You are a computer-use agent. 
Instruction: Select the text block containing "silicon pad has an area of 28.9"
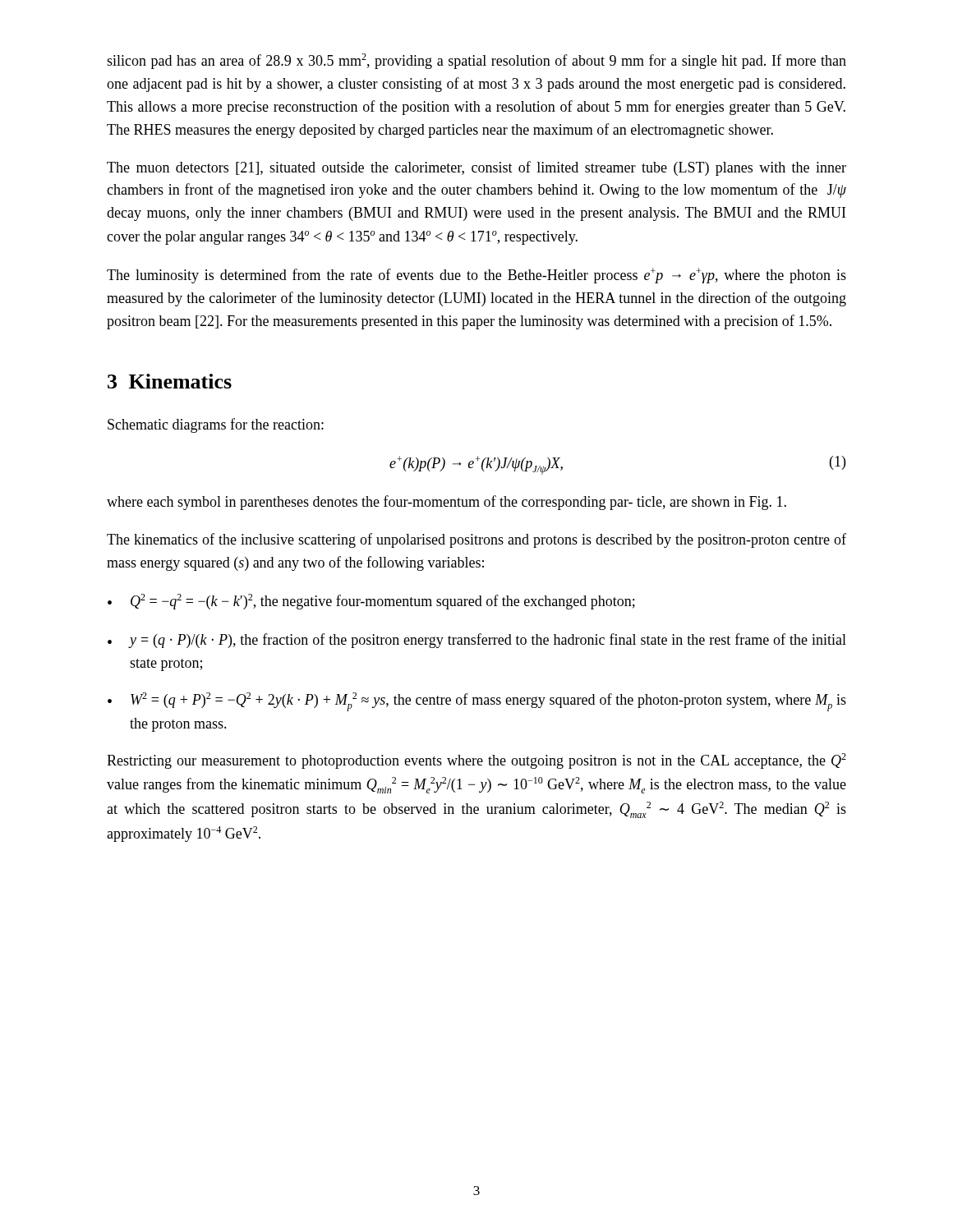tap(476, 95)
